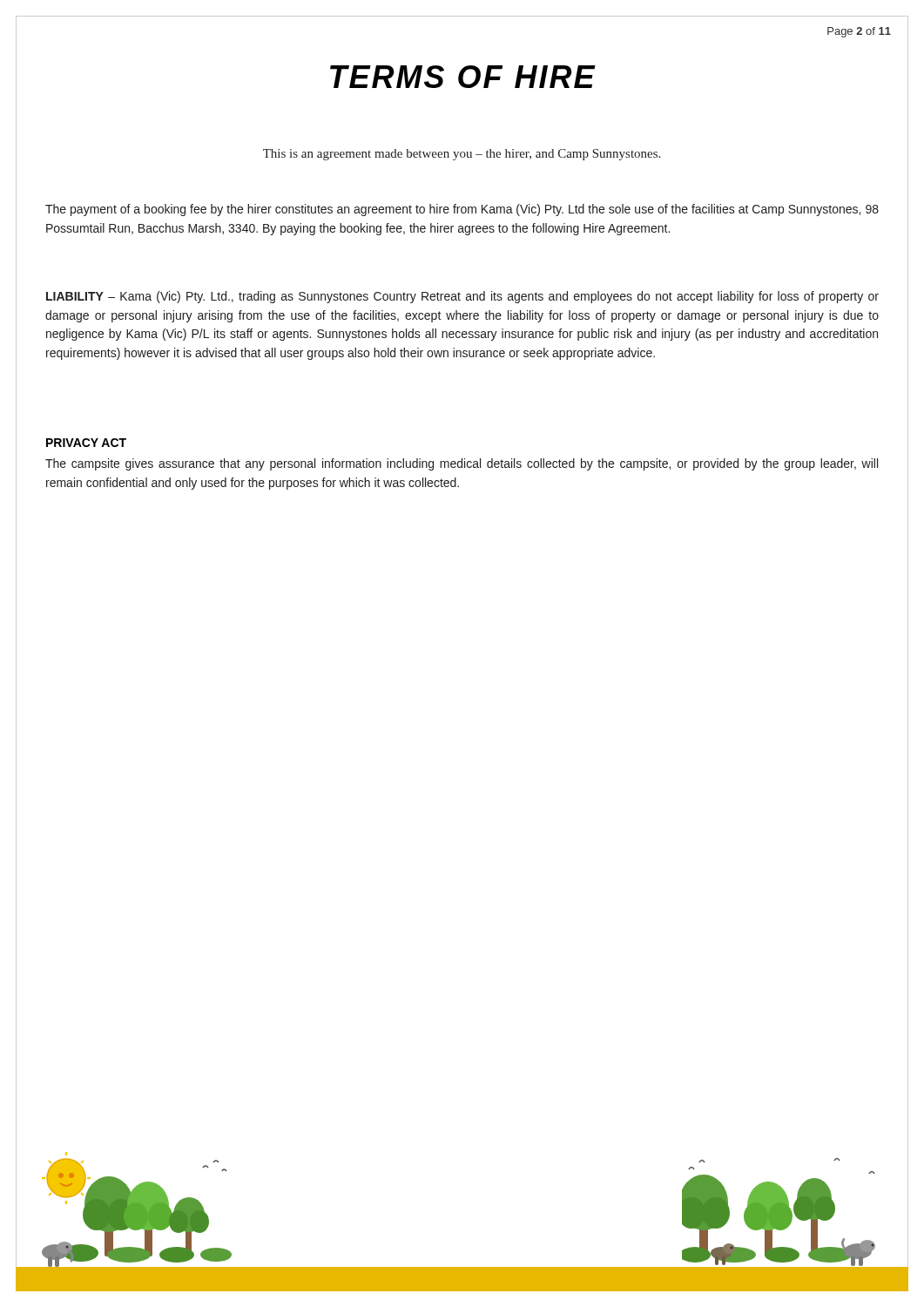Navigate to the block starting "LIABILITY – Kama (Vic) Pty."

[x=462, y=325]
